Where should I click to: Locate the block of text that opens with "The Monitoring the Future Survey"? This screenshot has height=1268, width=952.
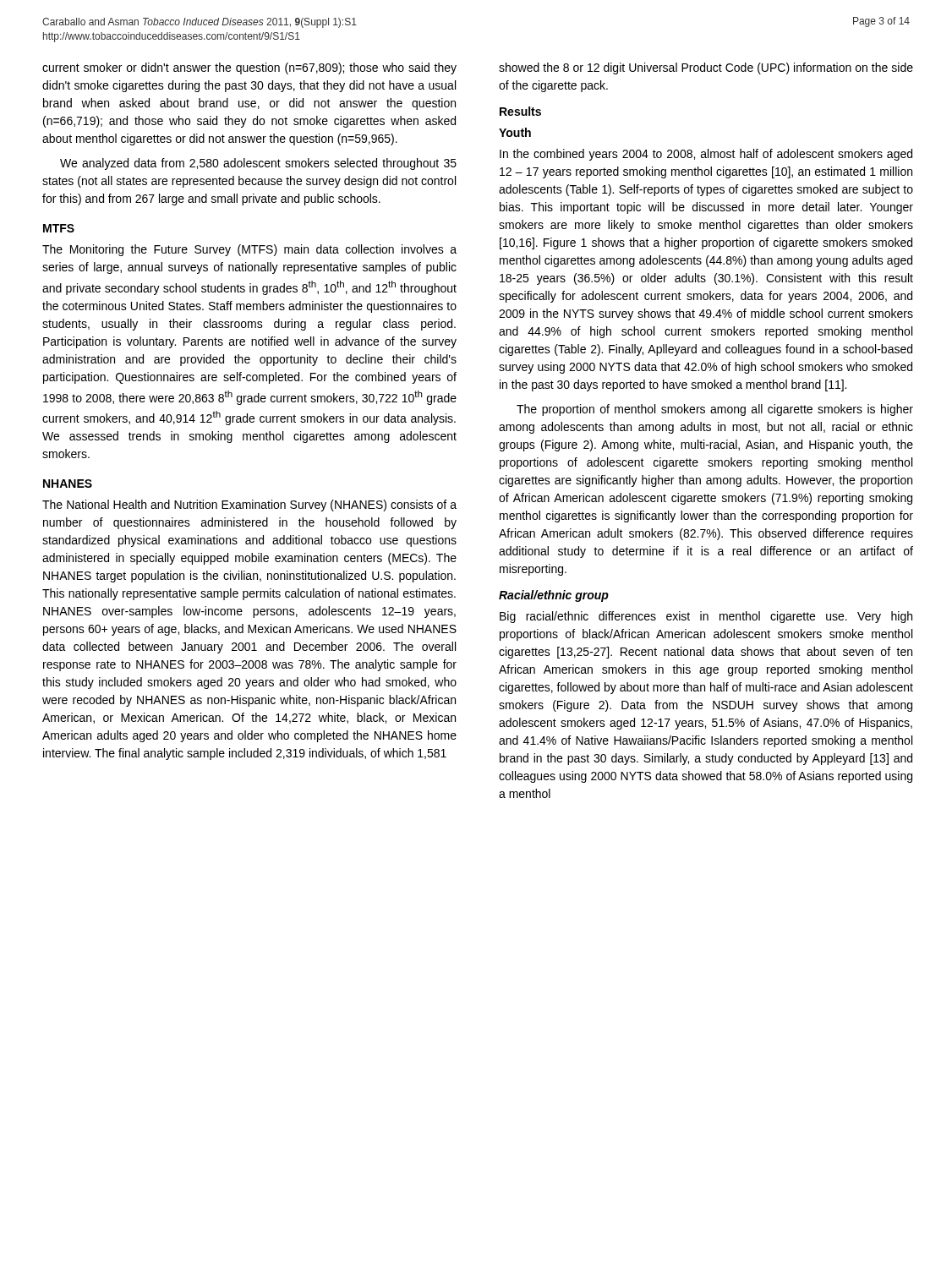(x=249, y=352)
